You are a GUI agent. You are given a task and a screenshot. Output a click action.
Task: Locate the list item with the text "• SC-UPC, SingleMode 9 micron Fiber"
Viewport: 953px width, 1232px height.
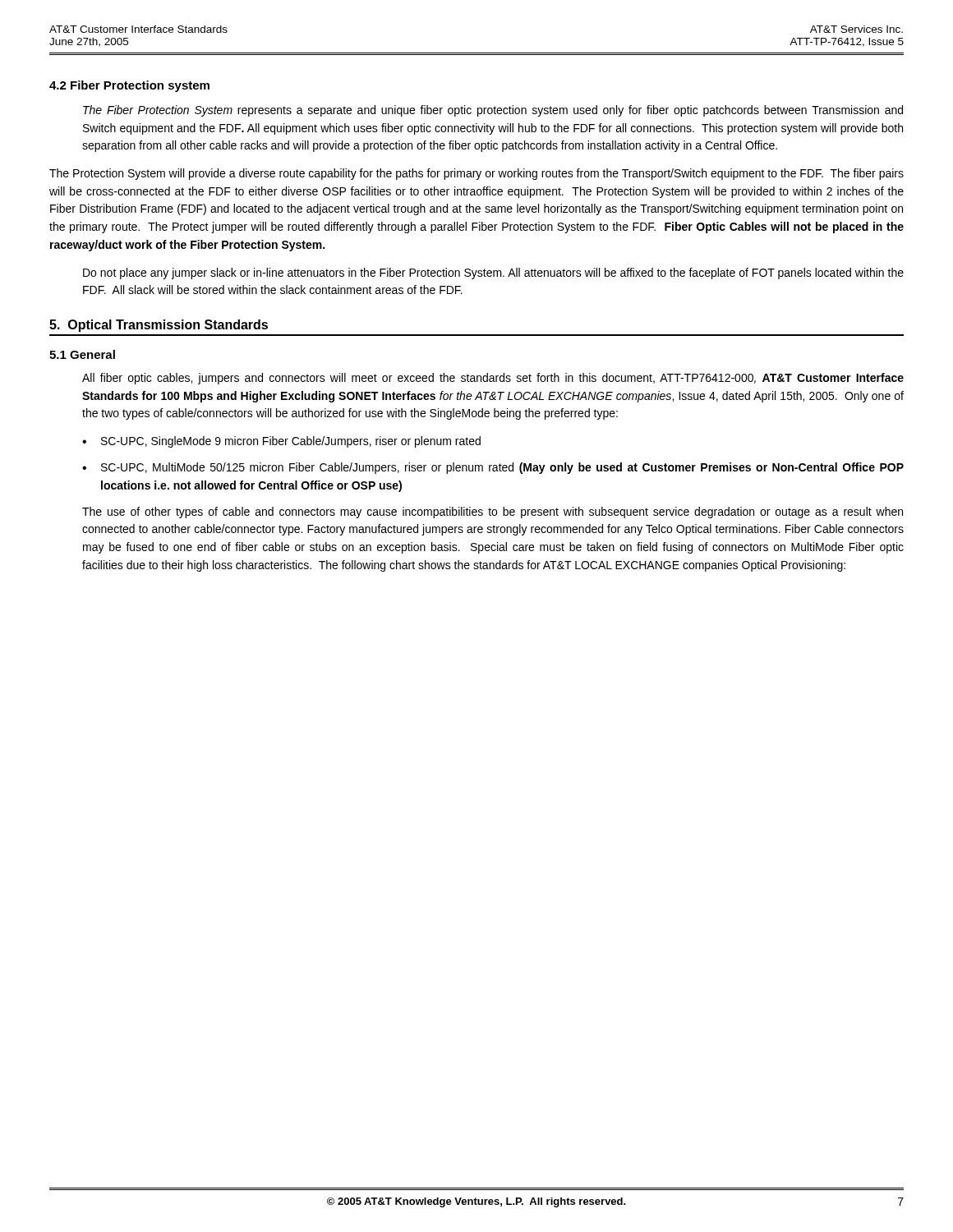(281, 442)
